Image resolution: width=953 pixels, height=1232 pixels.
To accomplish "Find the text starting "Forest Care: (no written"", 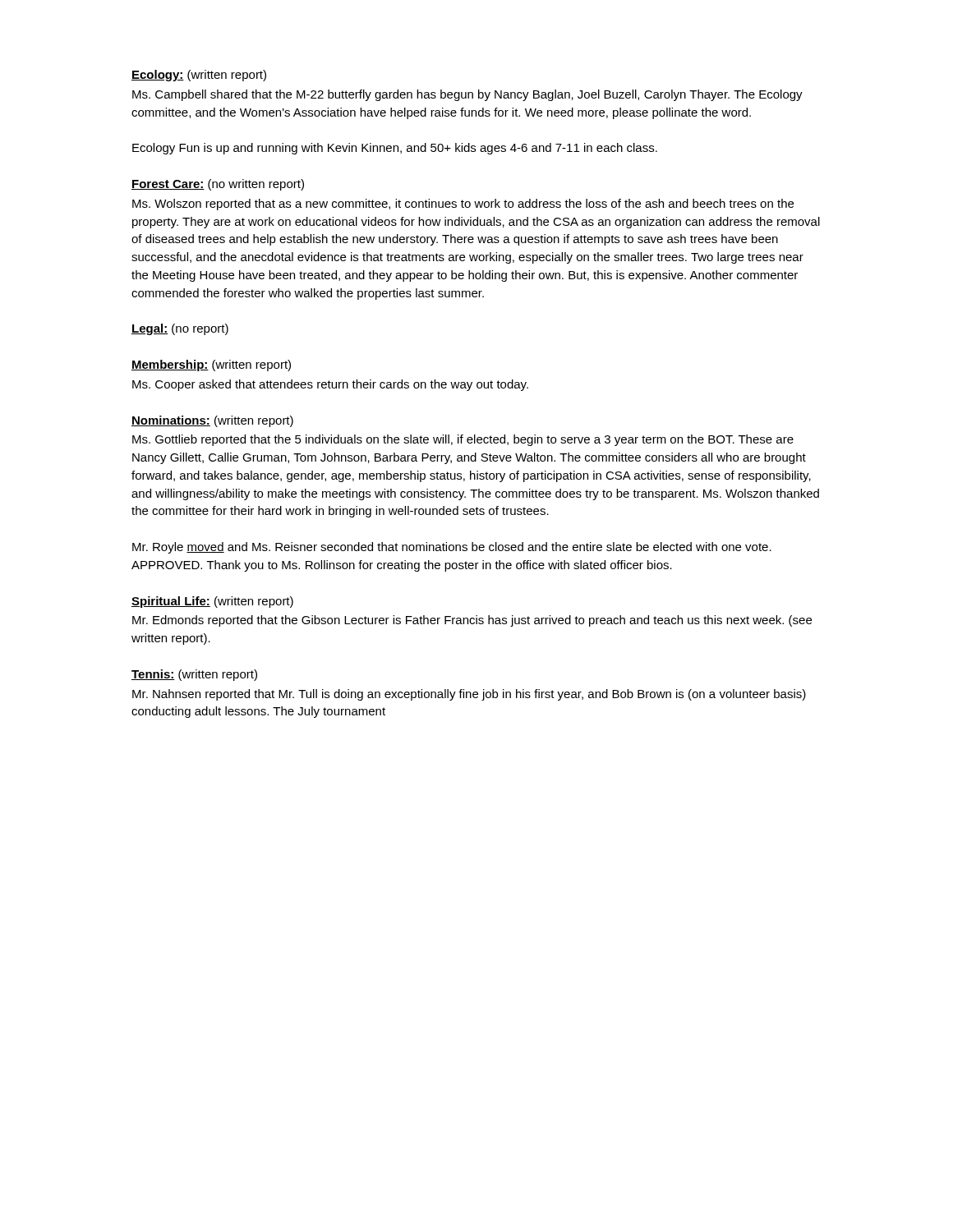I will tap(218, 185).
